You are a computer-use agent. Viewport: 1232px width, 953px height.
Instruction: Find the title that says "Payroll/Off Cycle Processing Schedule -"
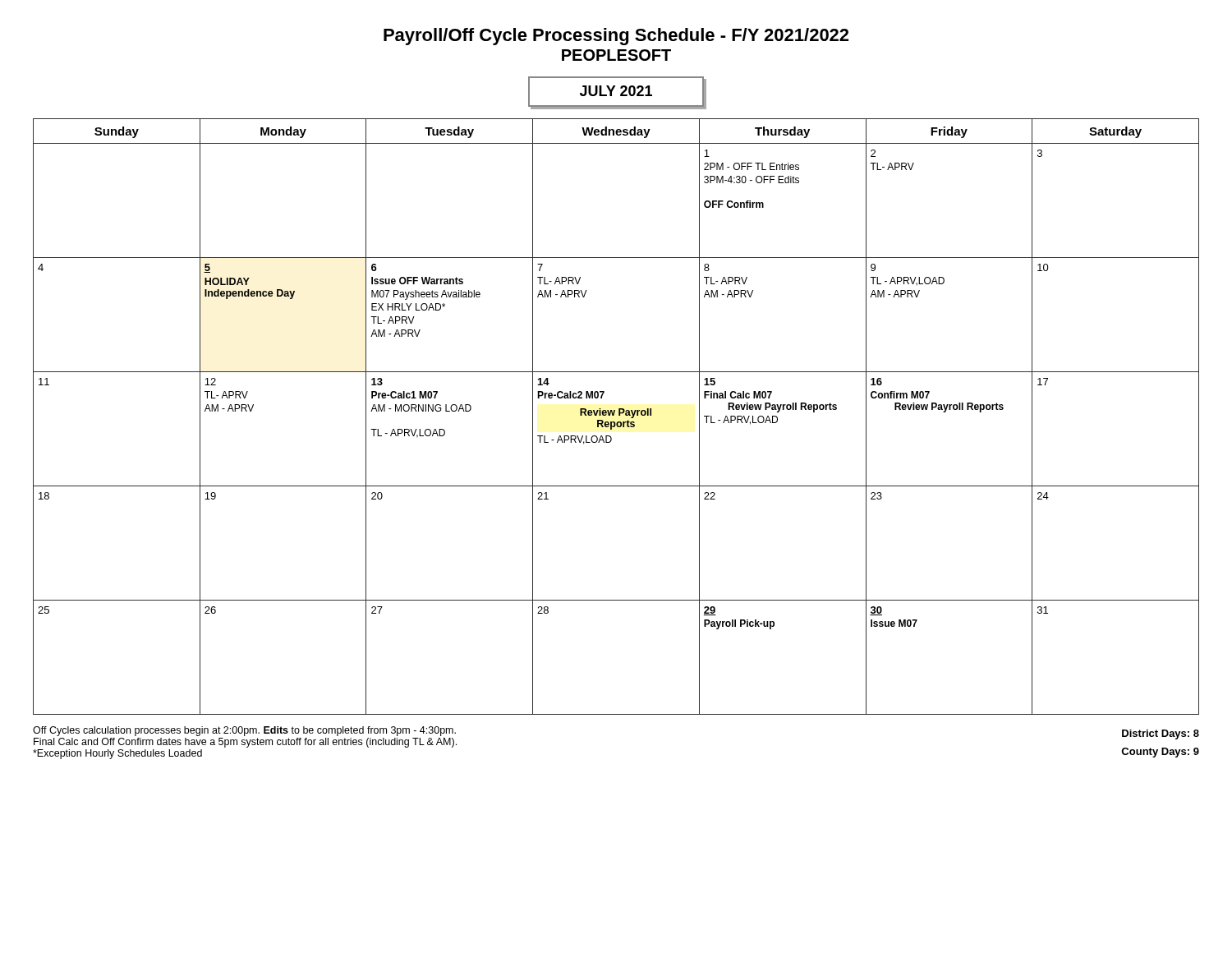tap(616, 45)
